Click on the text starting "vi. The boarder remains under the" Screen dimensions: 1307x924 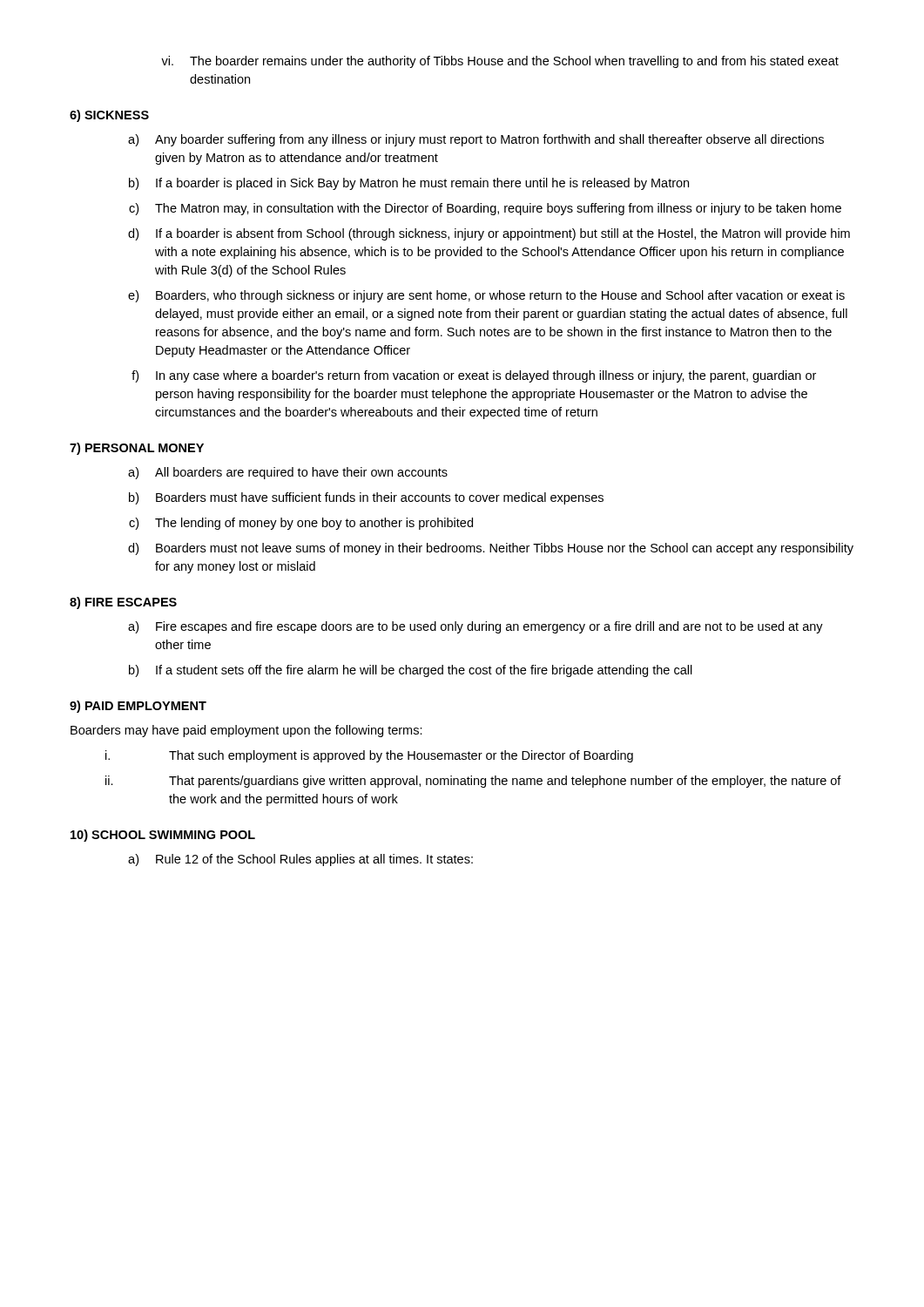click(x=462, y=71)
